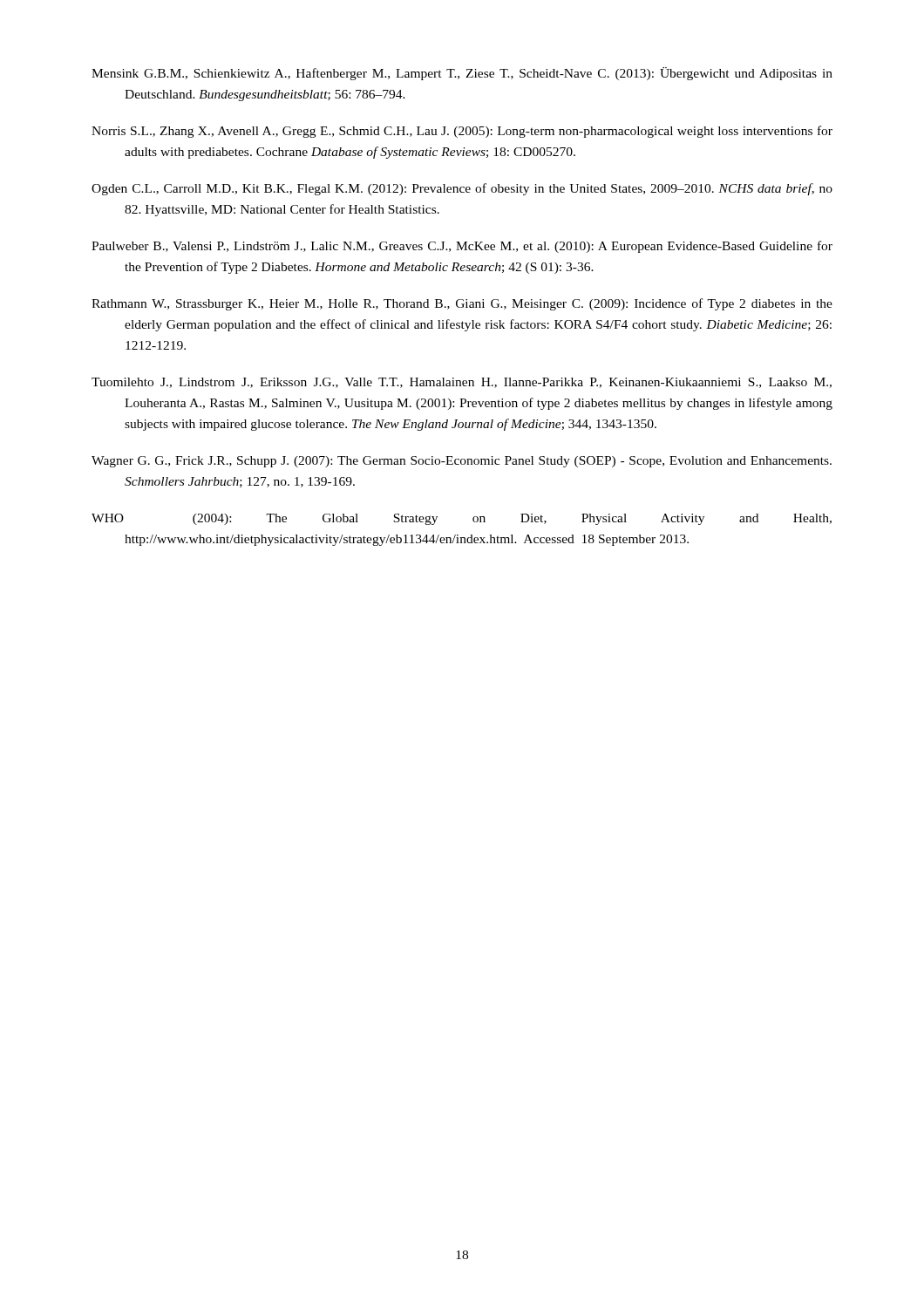Select the block starting "Norris S.L., Zhang"
Image resolution: width=924 pixels, height=1308 pixels.
pyautogui.click(x=462, y=141)
